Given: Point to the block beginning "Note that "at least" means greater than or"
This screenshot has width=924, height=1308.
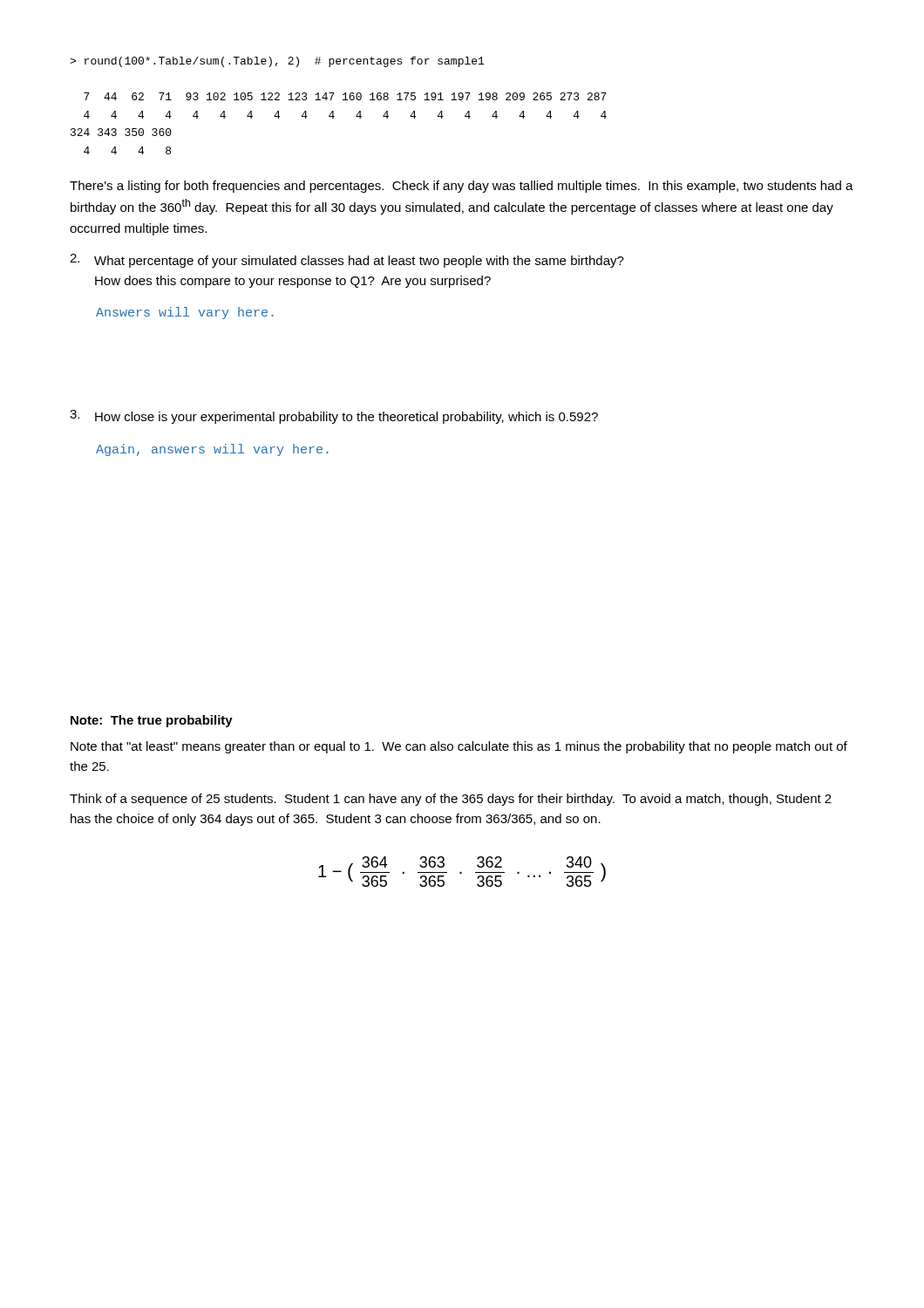Looking at the screenshot, I should [458, 756].
